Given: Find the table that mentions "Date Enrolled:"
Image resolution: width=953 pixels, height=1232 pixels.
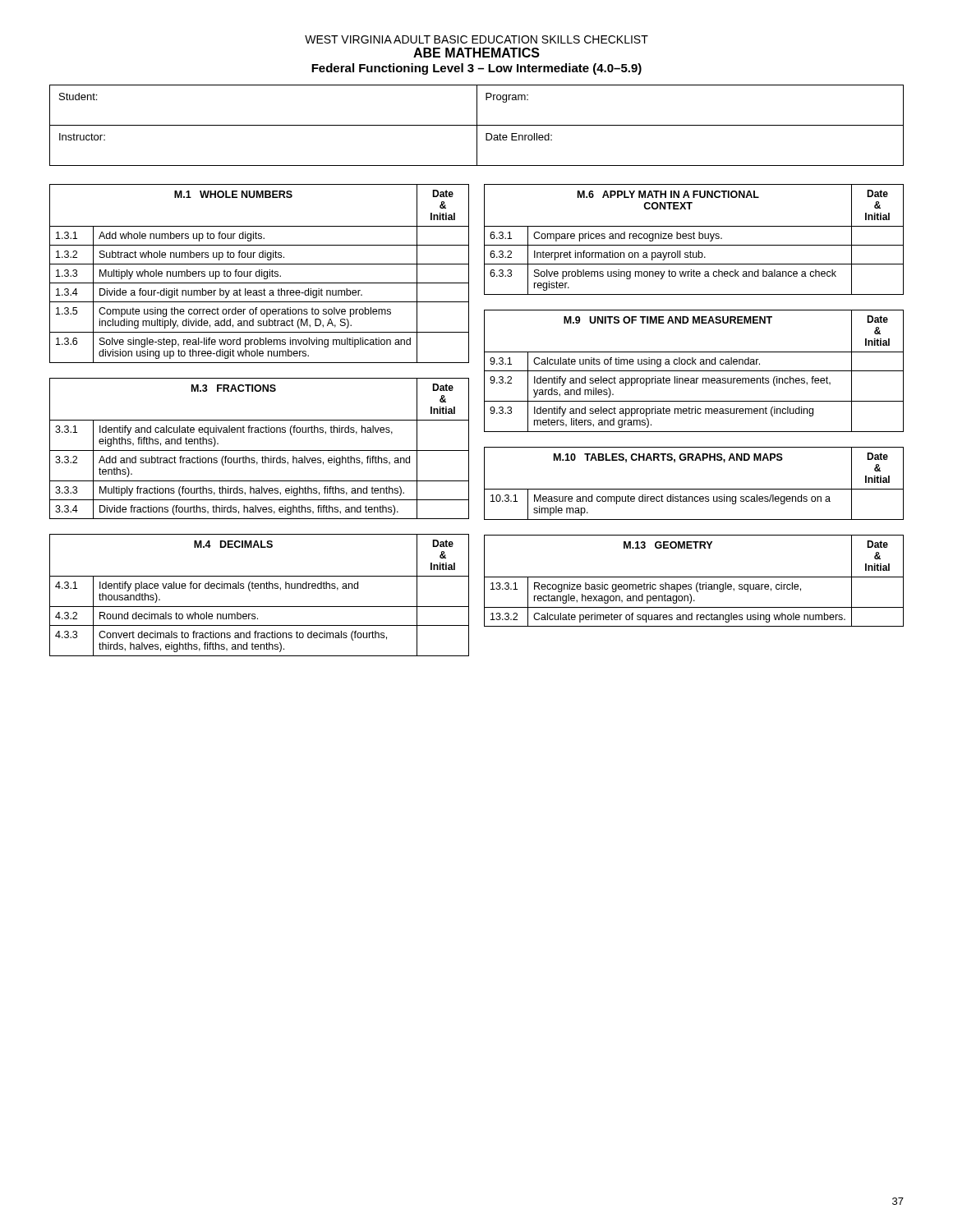Looking at the screenshot, I should coord(476,125).
